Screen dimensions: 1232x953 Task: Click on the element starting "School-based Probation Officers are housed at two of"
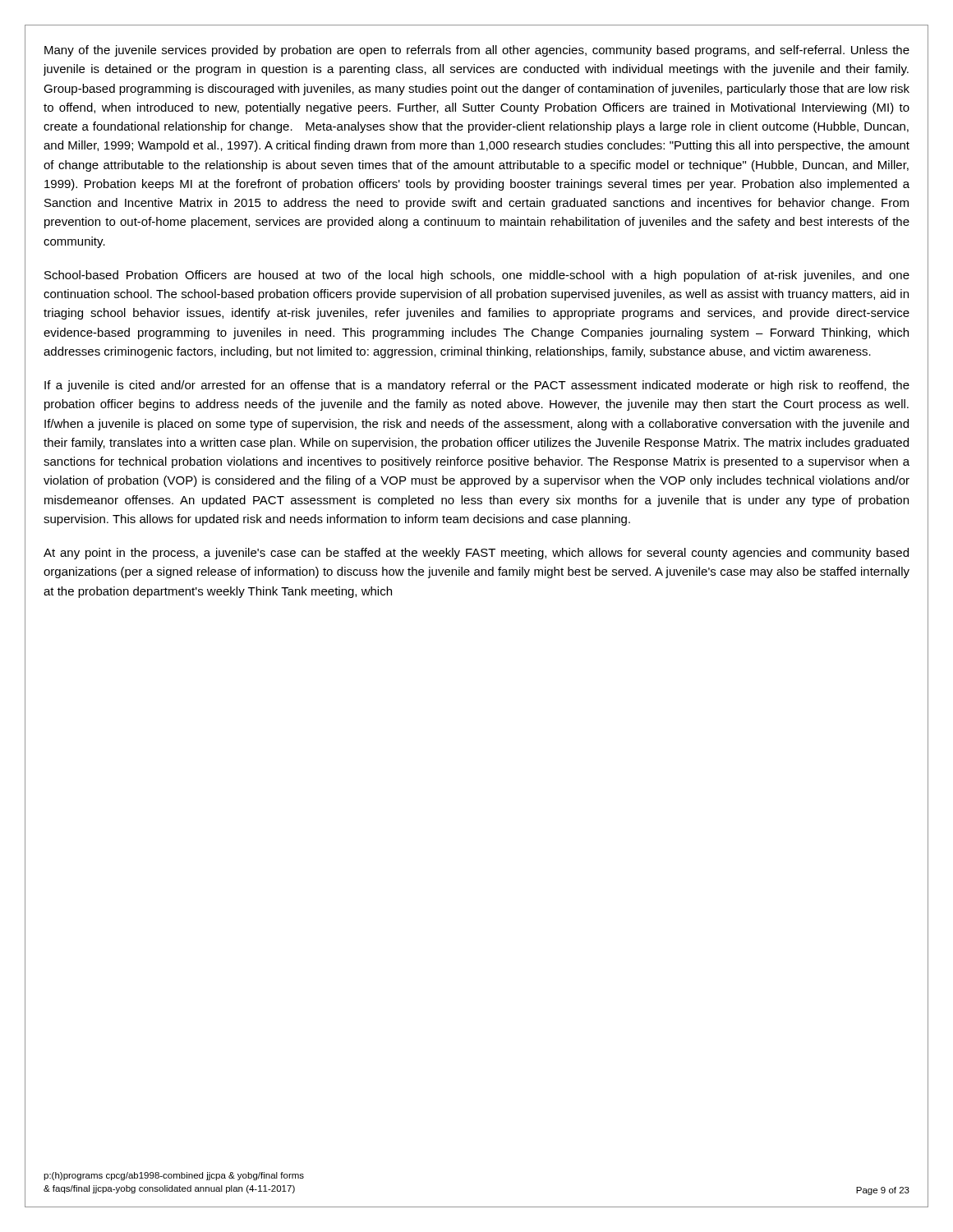[476, 313]
